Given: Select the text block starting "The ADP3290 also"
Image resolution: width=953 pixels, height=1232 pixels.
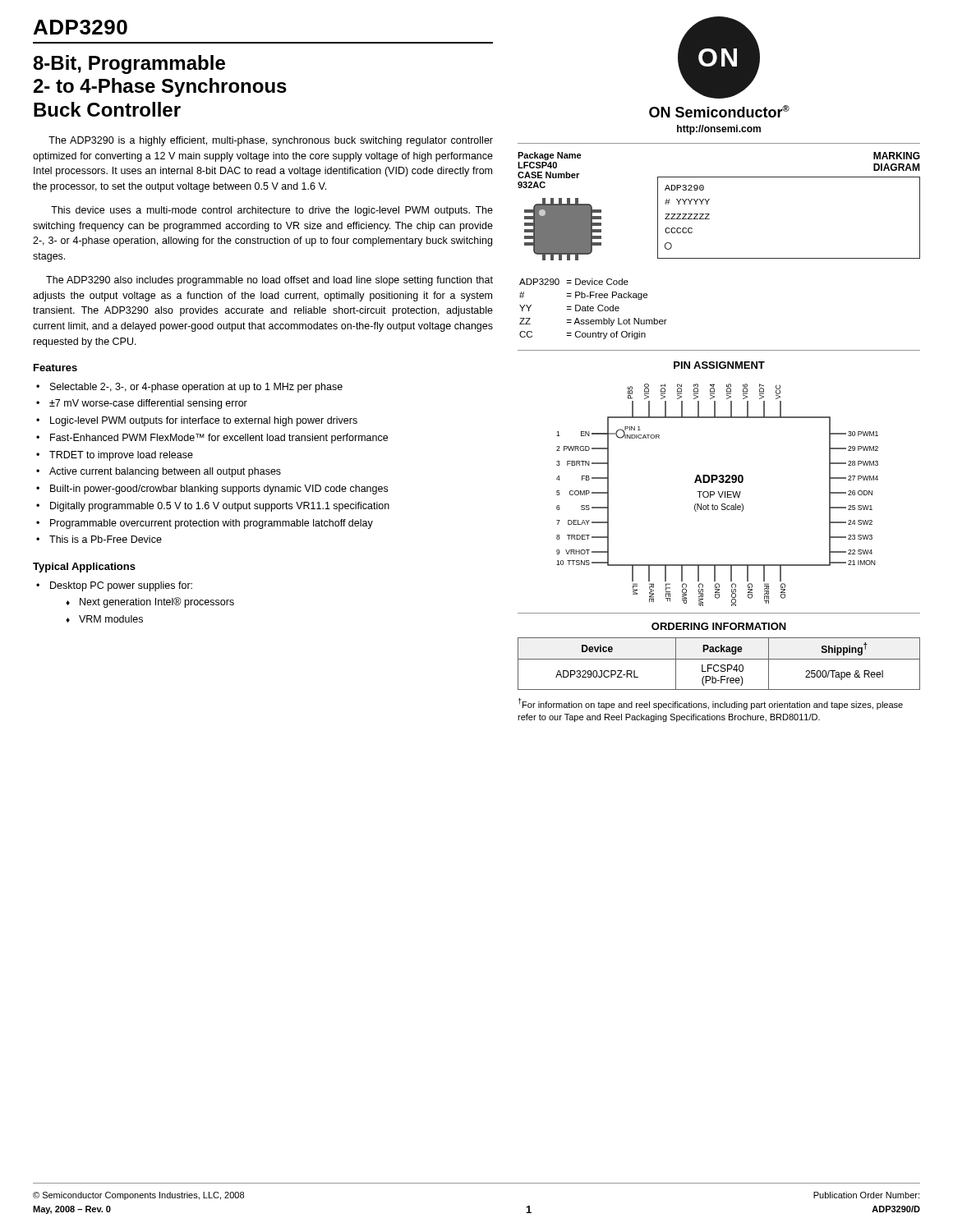Looking at the screenshot, I should pyautogui.click(x=263, y=311).
